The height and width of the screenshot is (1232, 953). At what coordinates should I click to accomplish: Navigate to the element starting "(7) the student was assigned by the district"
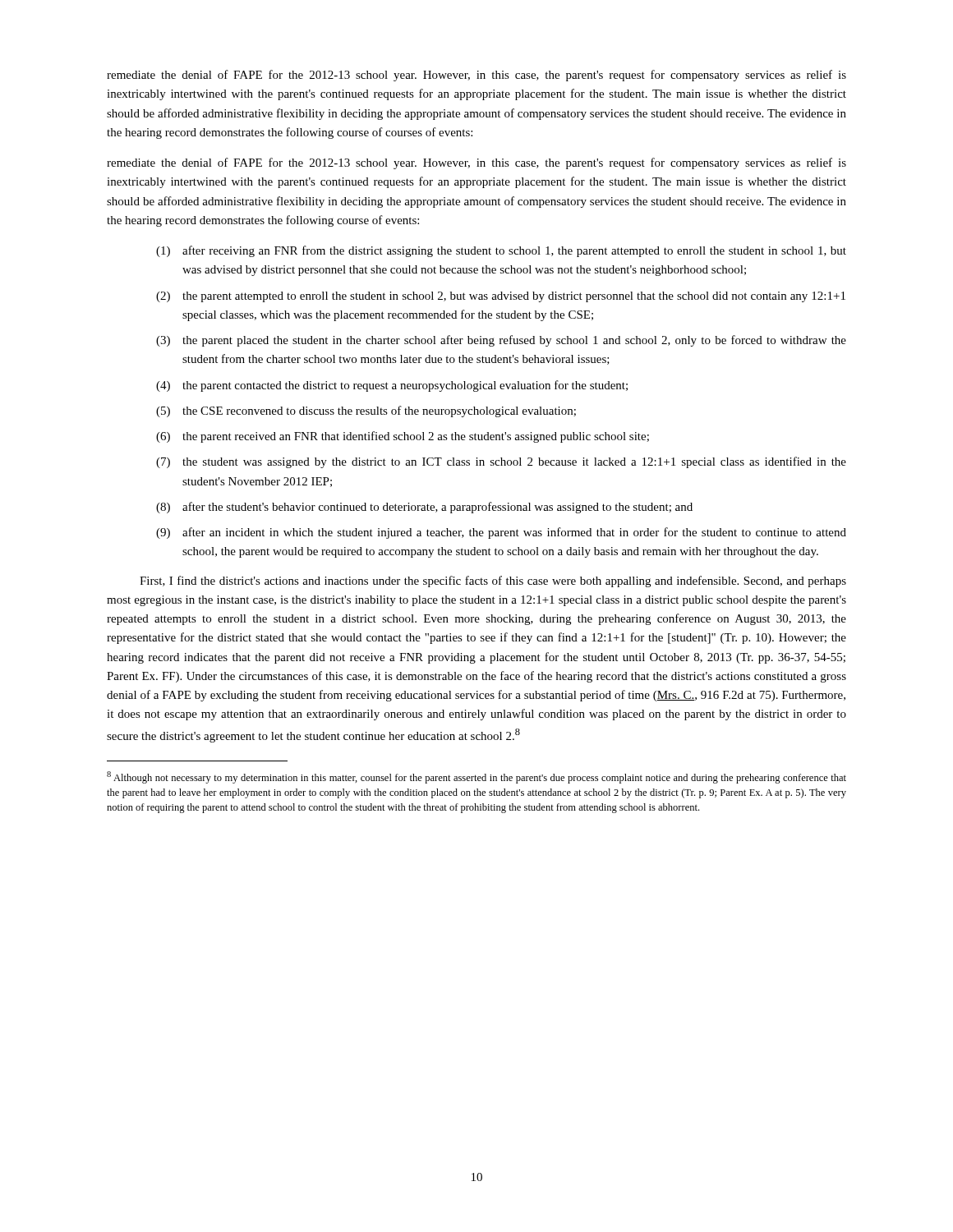point(501,472)
